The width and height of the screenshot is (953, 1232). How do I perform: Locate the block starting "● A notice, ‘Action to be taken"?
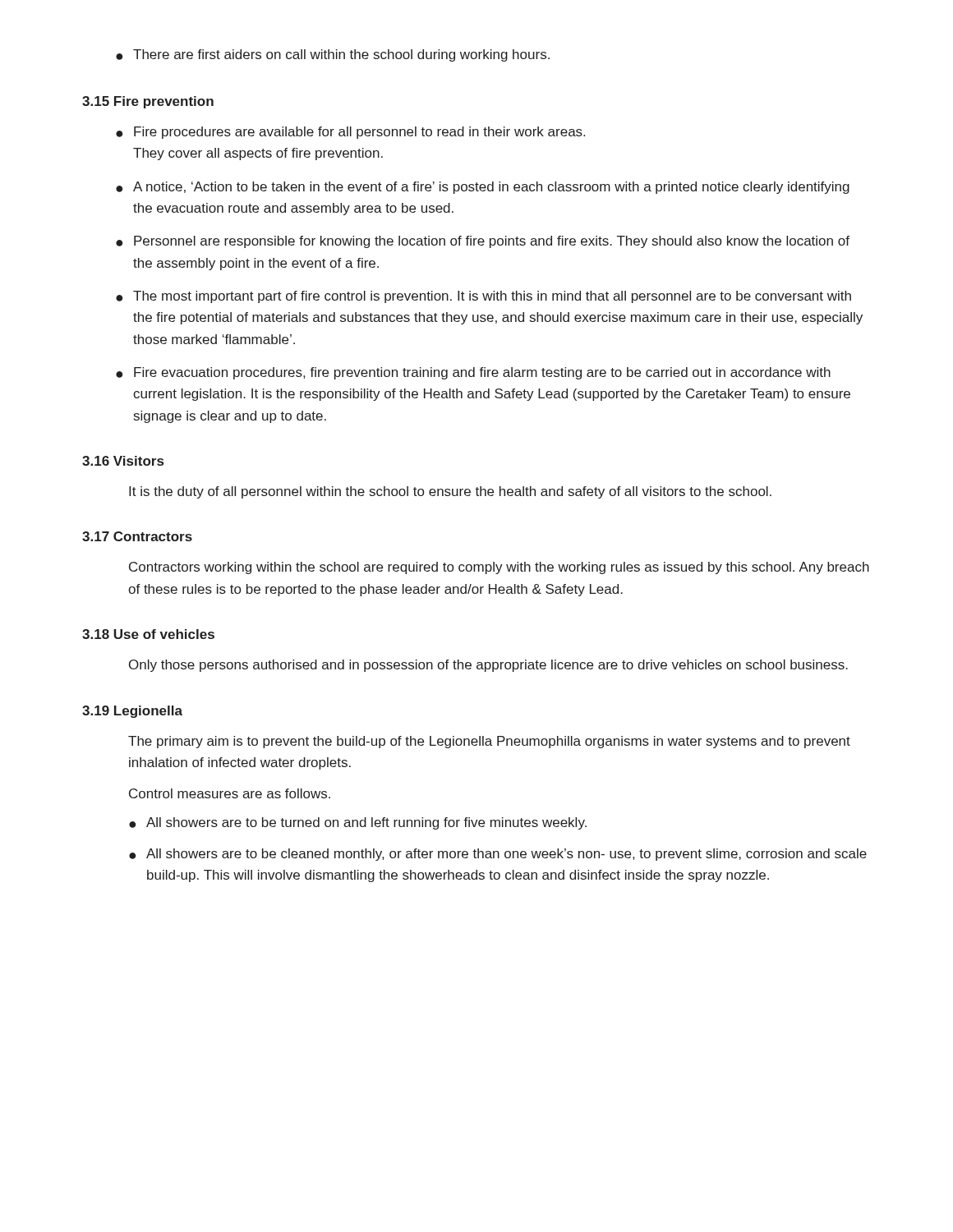tap(493, 198)
